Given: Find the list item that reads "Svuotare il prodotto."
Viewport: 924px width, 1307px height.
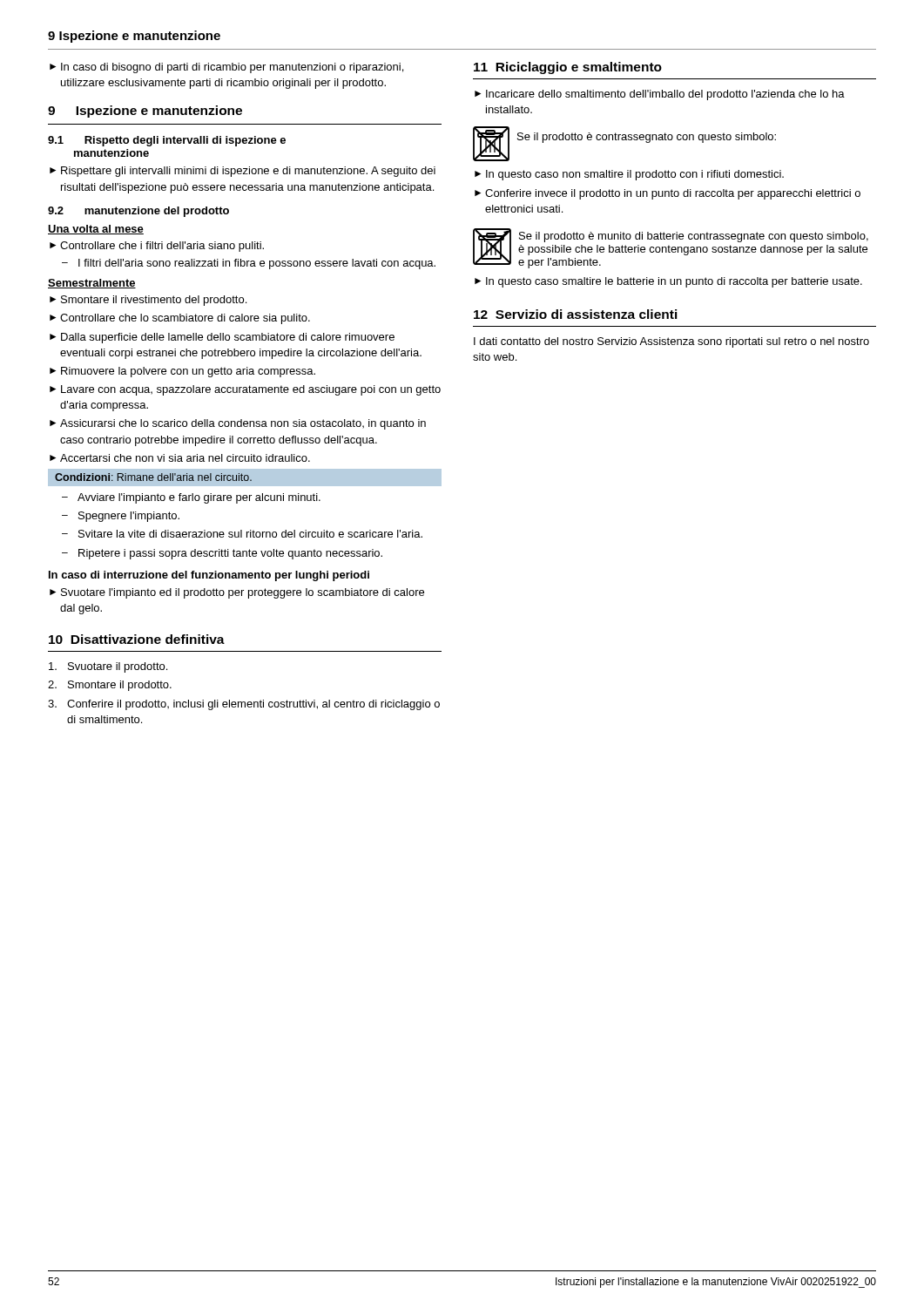Looking at the screenshot, I should click(108, 667).
